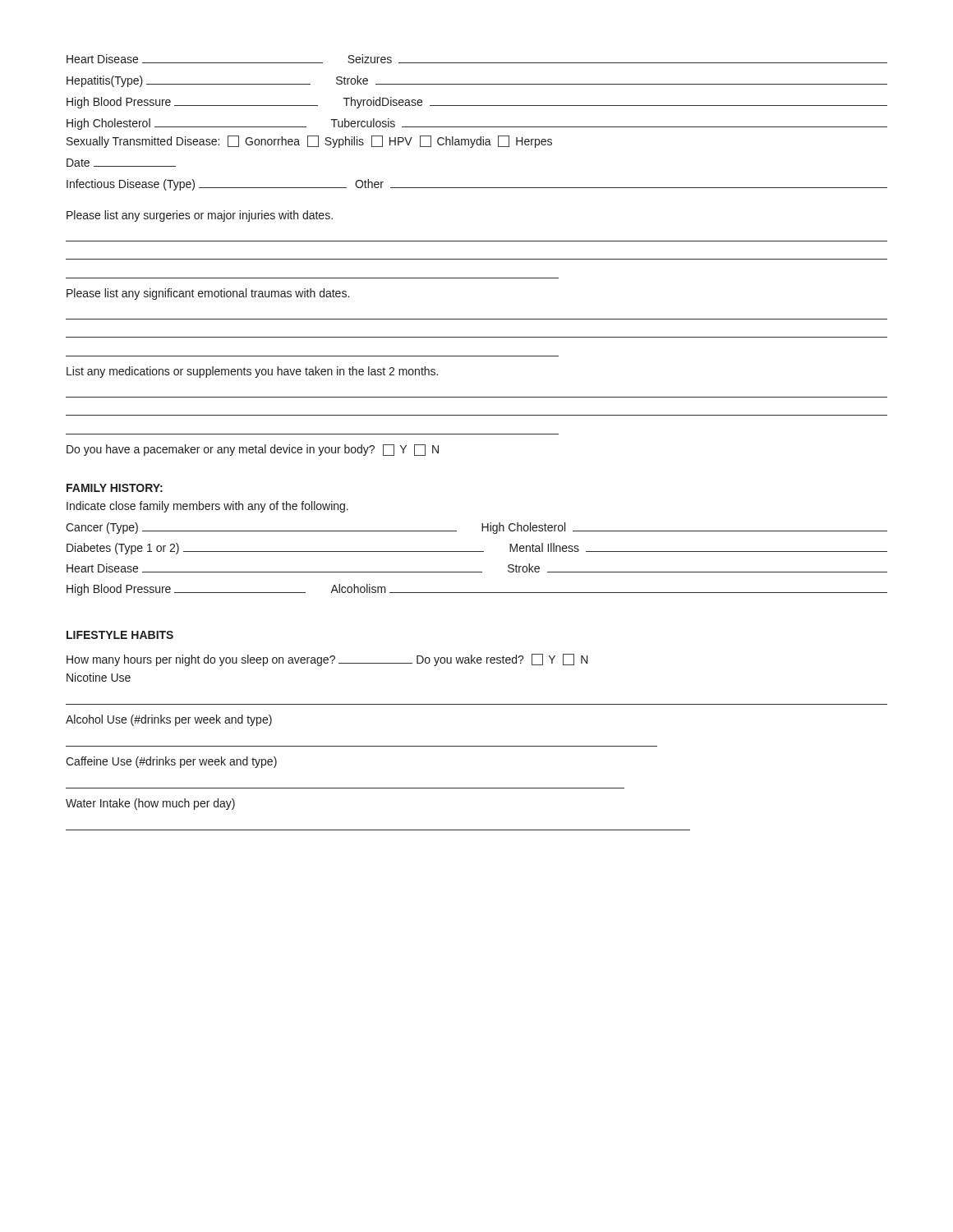This screenshot has width=953, height=1232.
Task: Click on the passage starting "Cancer (Type) High"
Action: point(476,525)
